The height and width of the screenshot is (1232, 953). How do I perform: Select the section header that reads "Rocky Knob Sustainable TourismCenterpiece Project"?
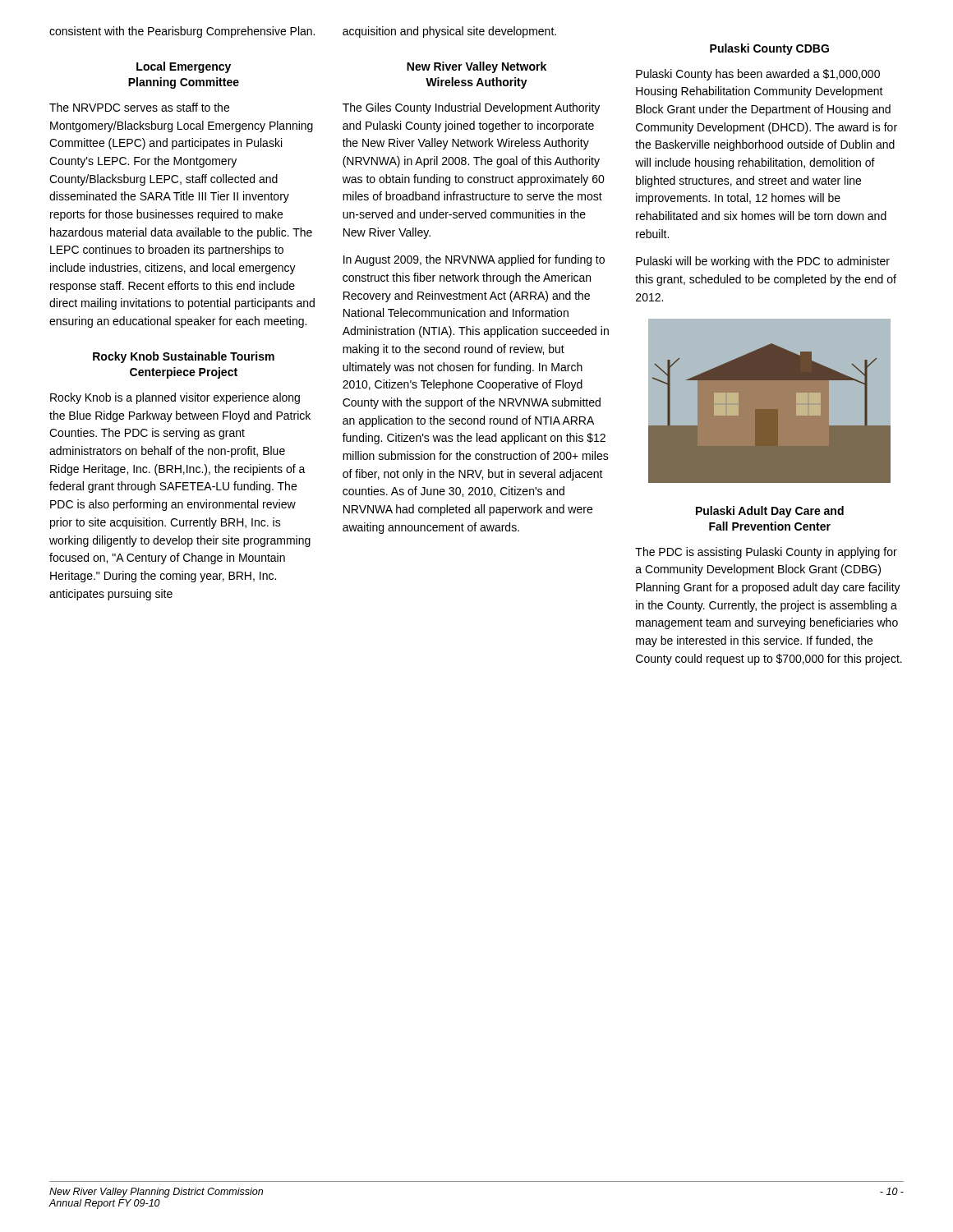pyautogui.click(x=183, y=364)
